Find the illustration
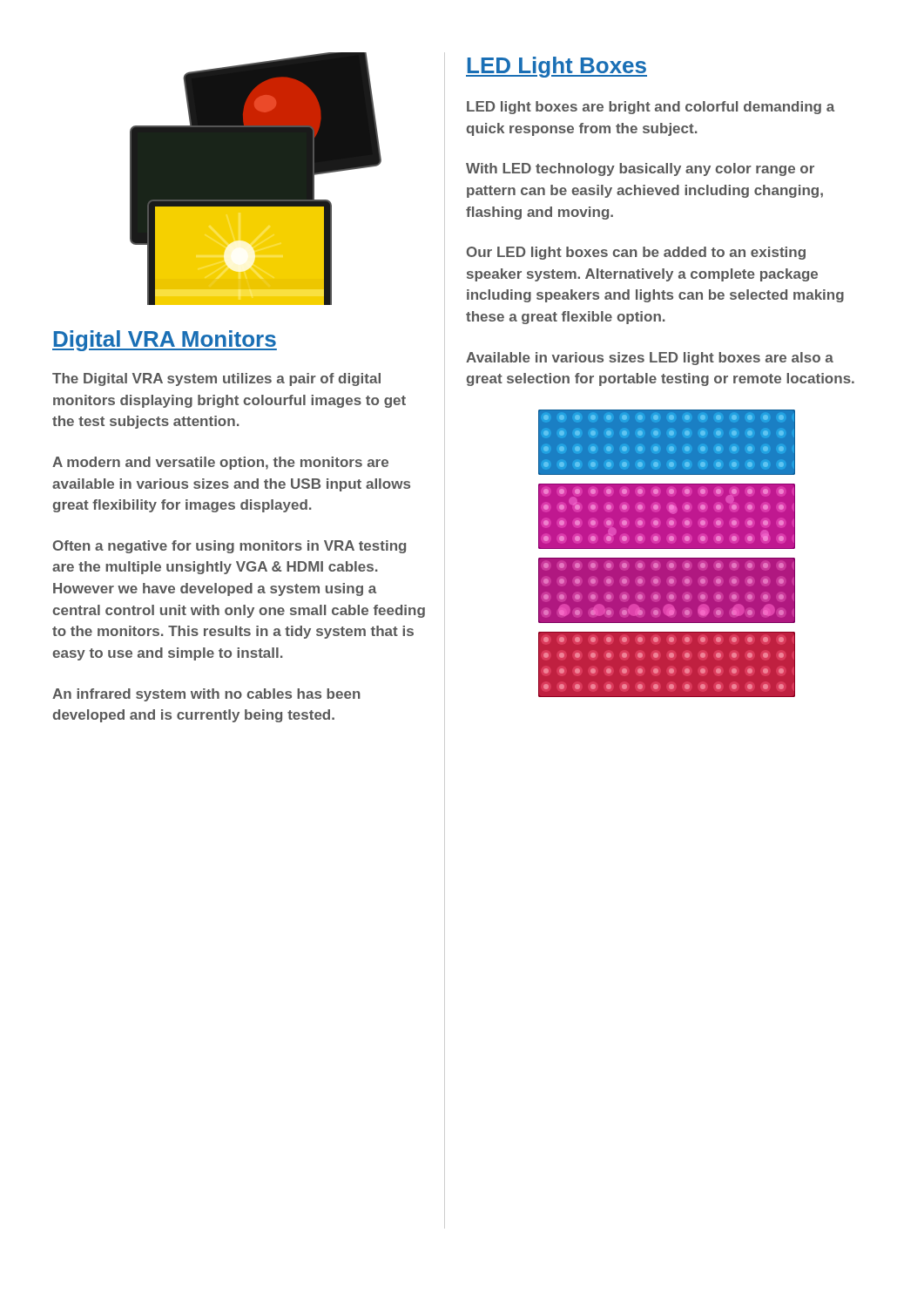The image size is (924, 1307). [240, 180]
